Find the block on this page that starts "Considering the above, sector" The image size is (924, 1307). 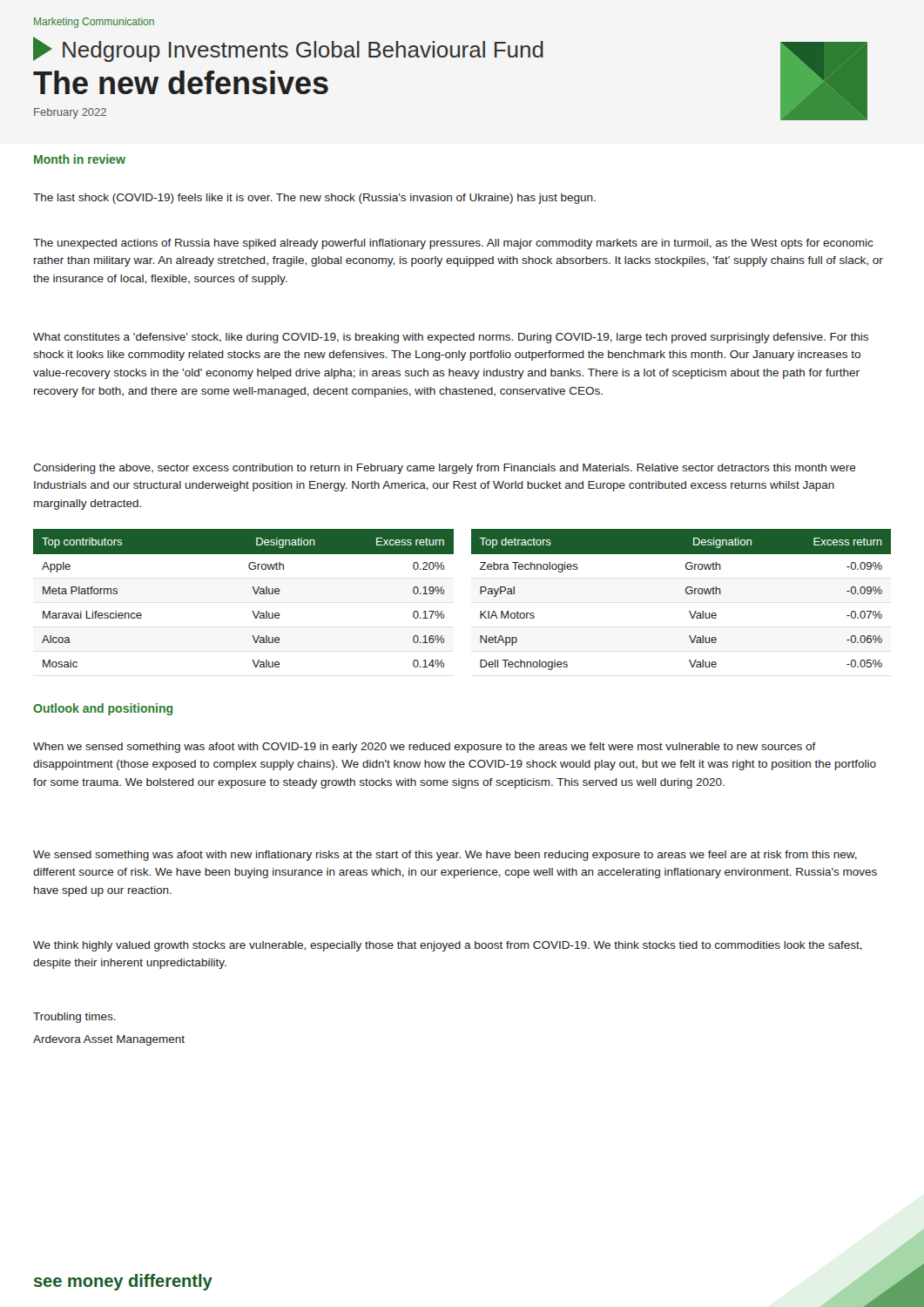(462, 486)
